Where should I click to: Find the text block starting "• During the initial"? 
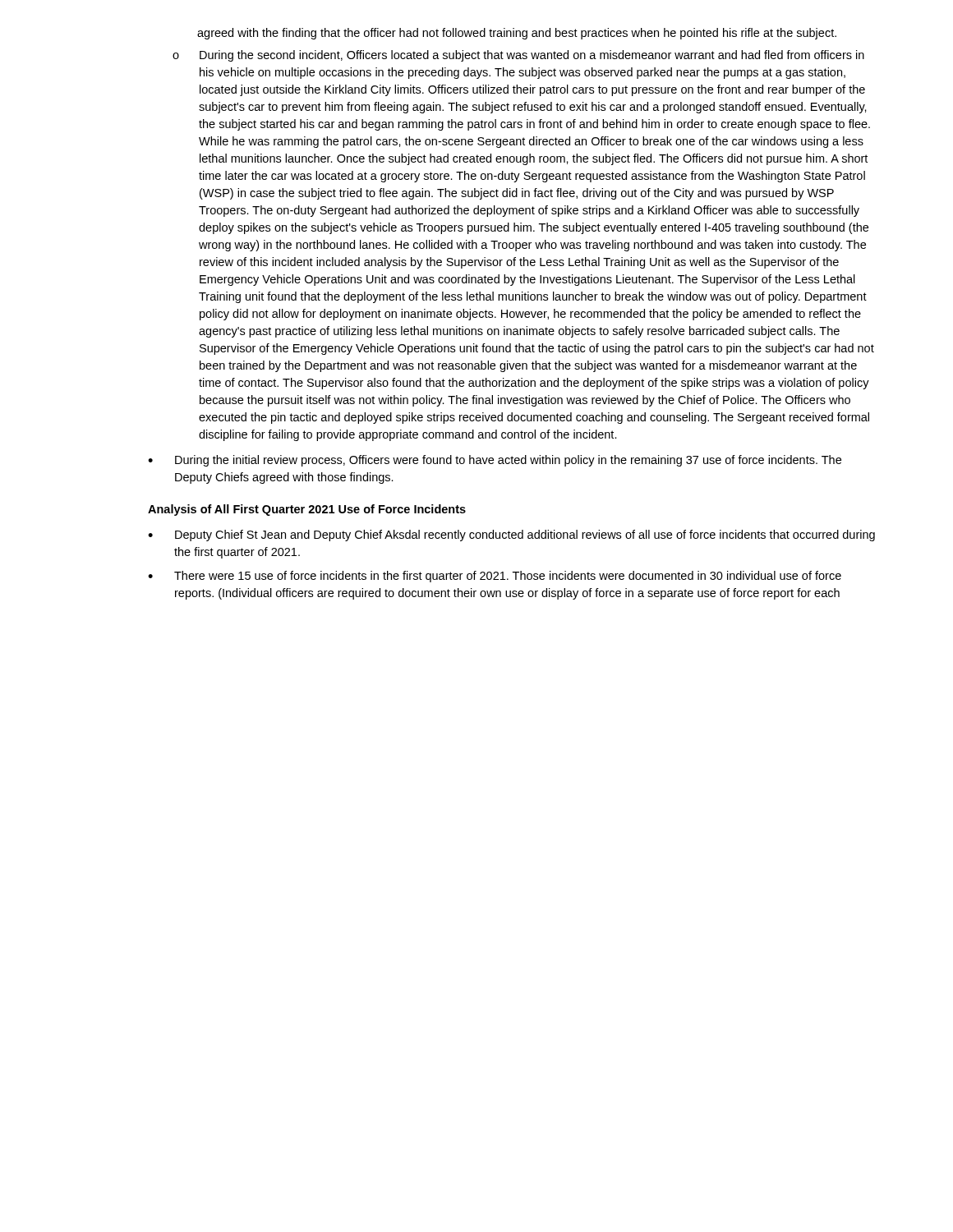(x=513, y=469)
